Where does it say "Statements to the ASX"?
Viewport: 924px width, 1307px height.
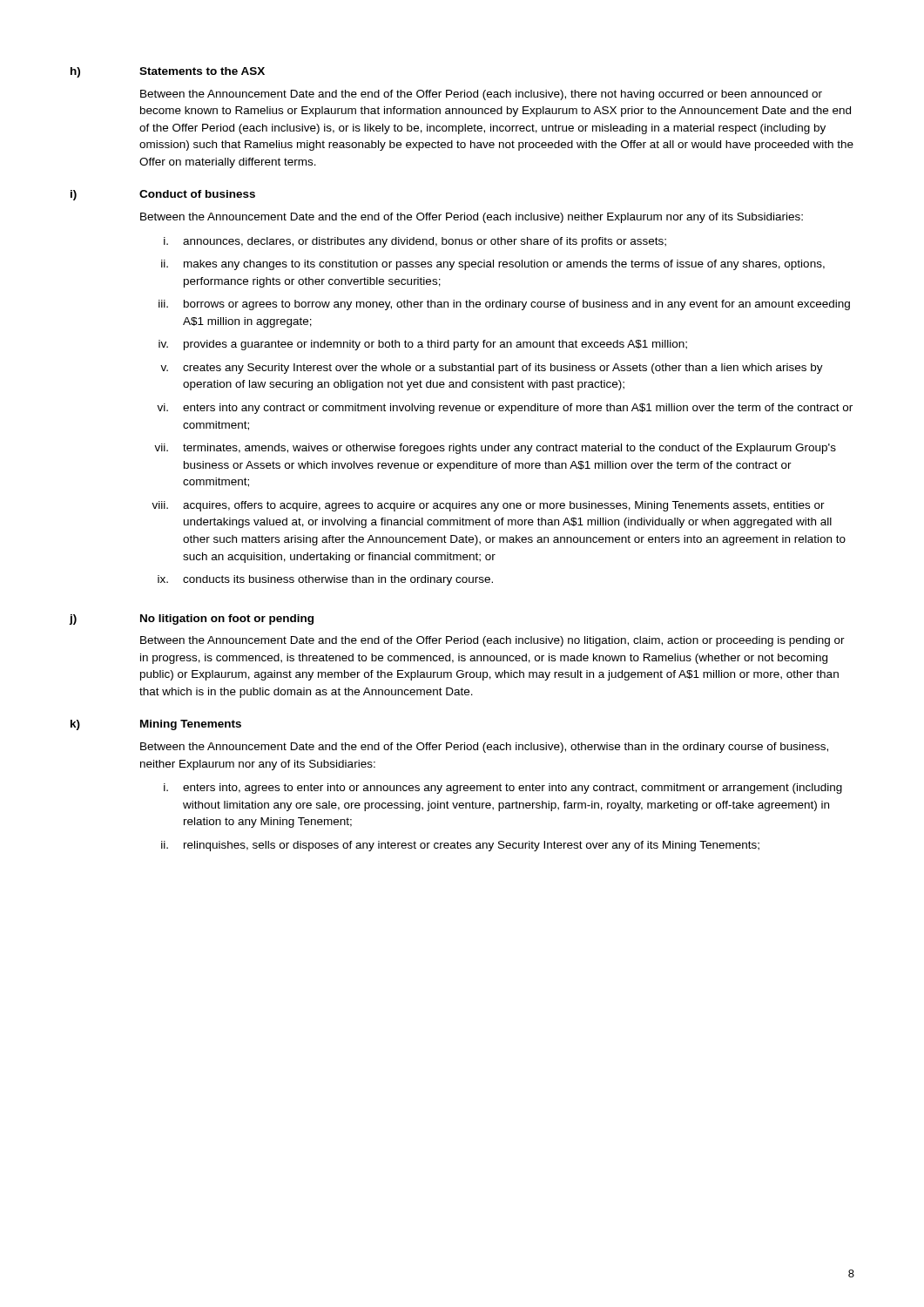click(x=202, y=71)
